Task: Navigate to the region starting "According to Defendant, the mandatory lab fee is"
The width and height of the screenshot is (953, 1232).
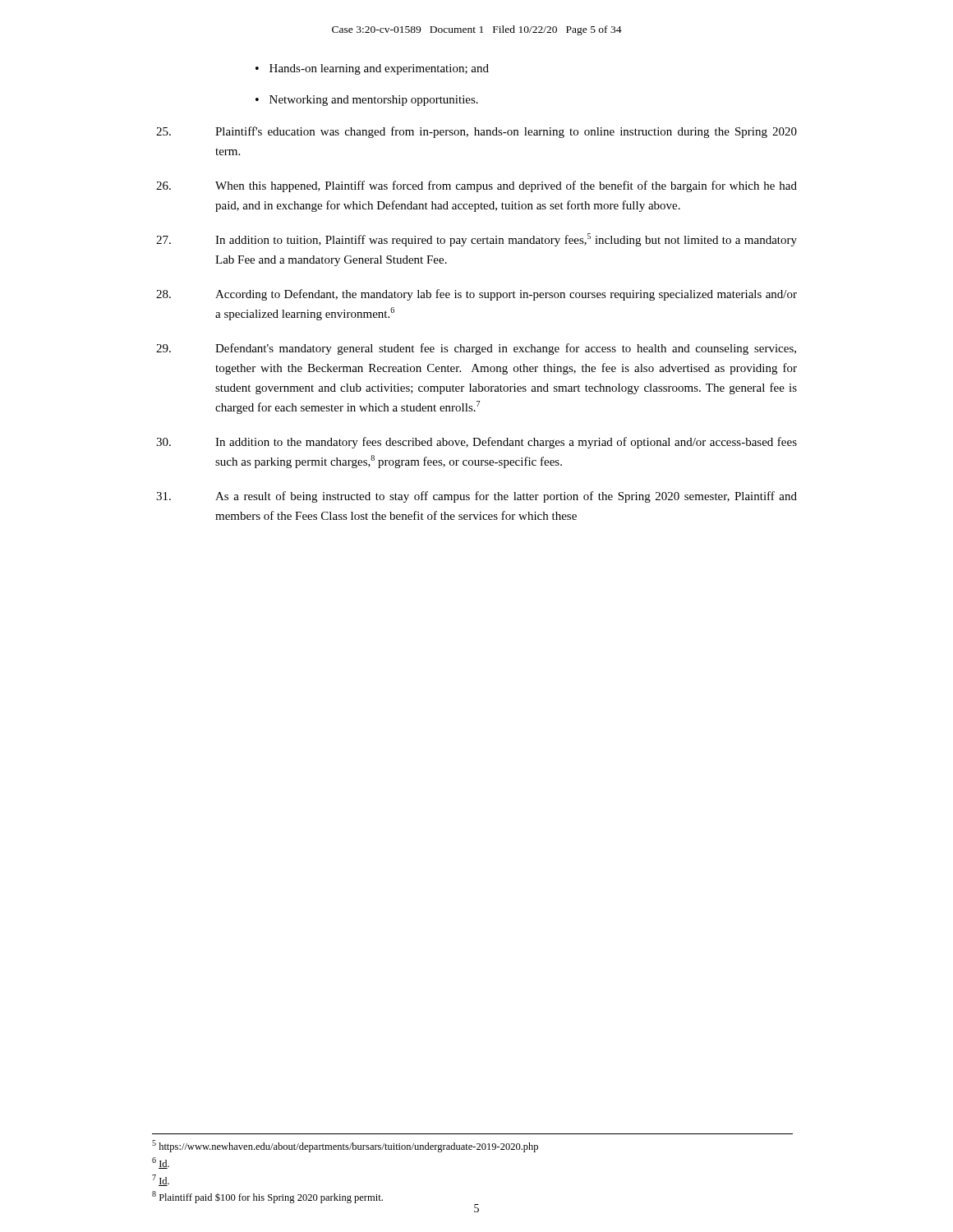Action: click(476, 304)
